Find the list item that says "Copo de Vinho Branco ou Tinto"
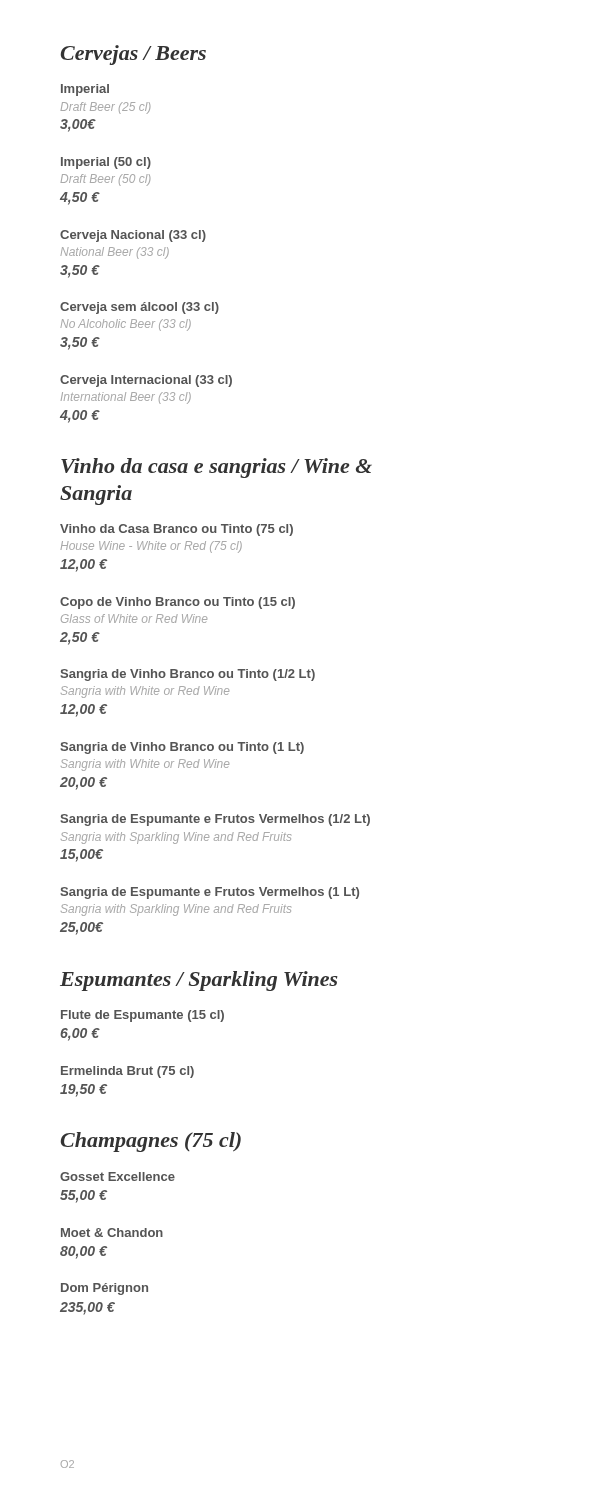This screenshot has width=590, height=1500. click(x=178, y=603)
